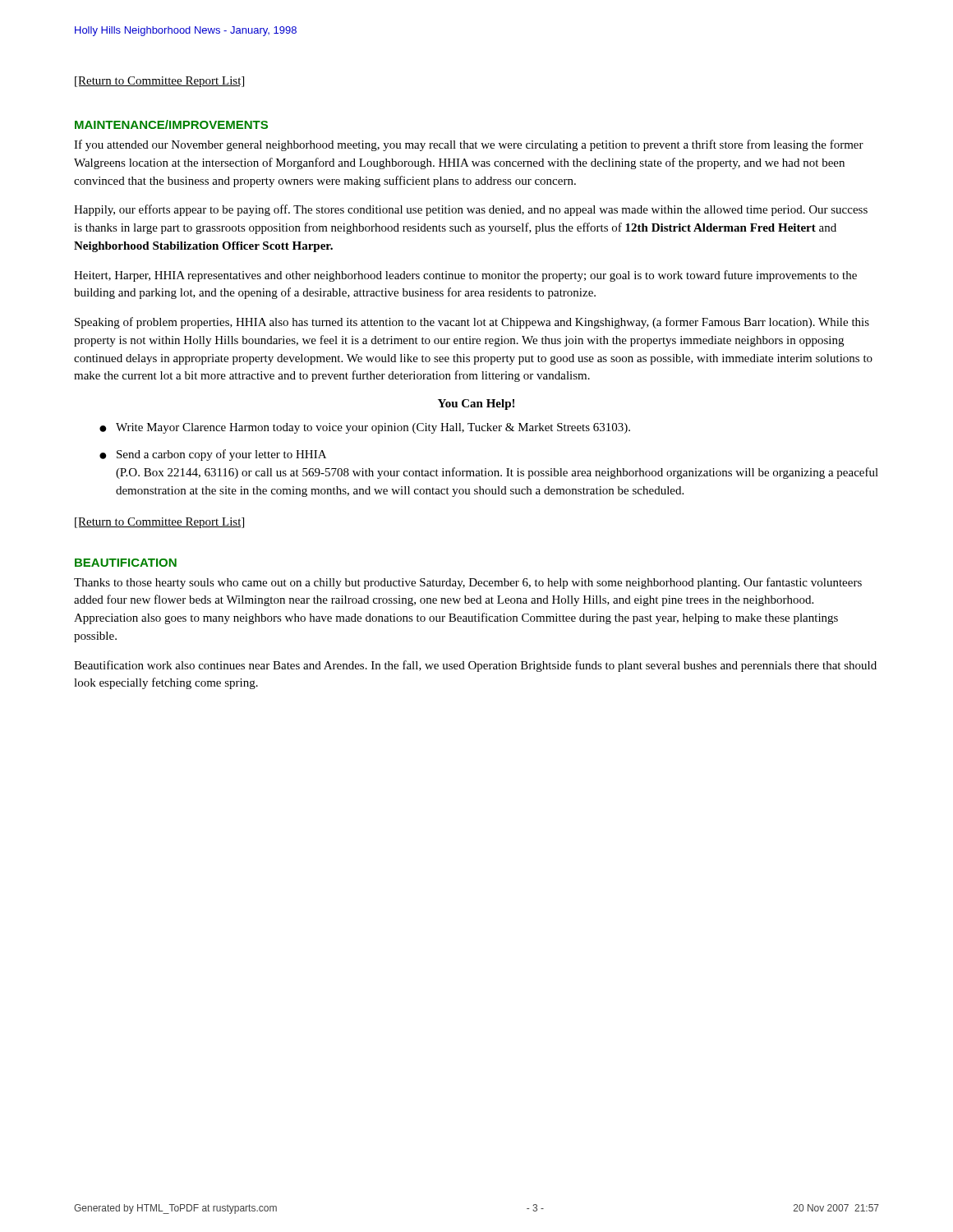953x1232 pixels.
Task: Select the list item containing "● Send a carbon copy"
Action: coord(489,473)
